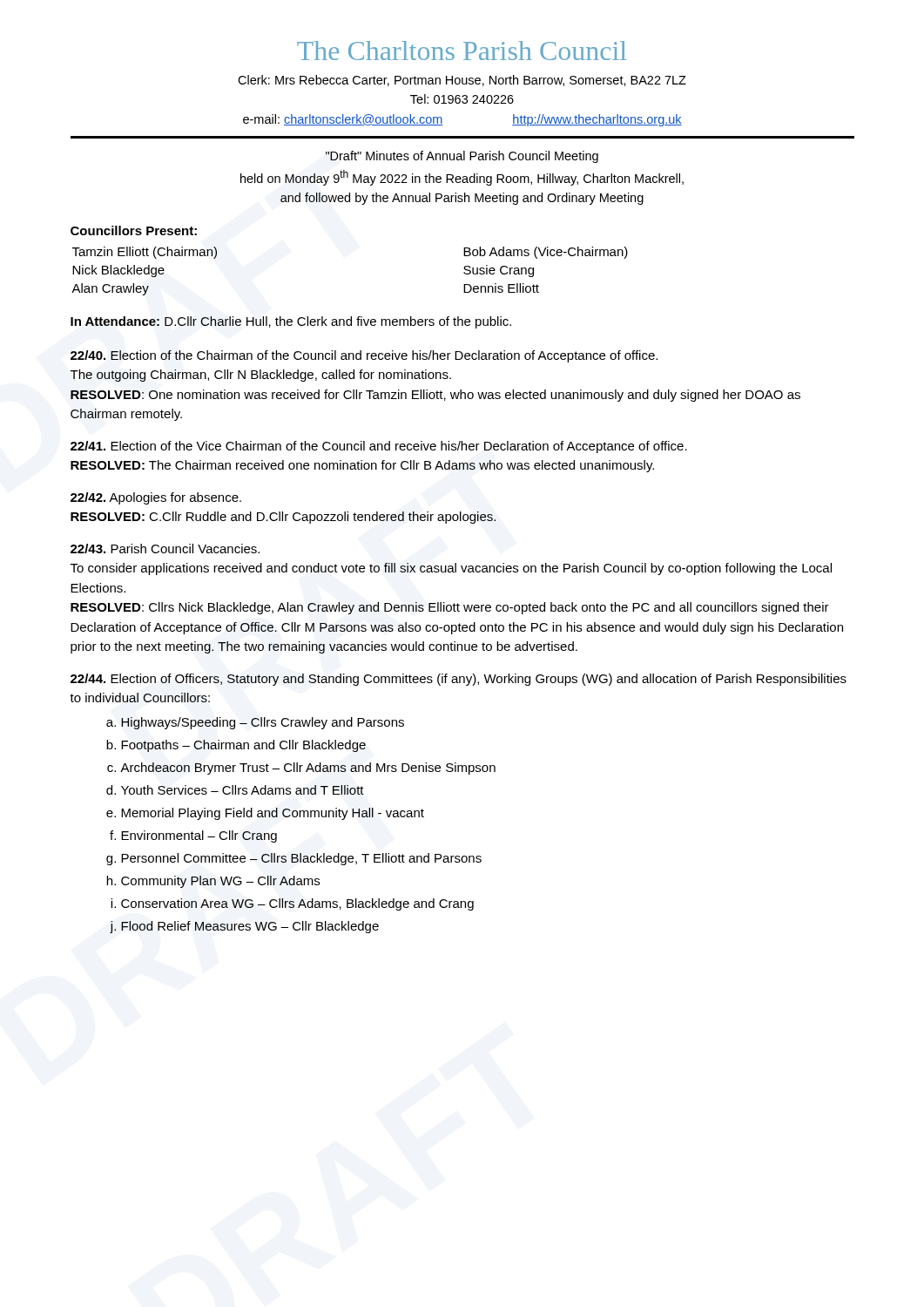
Task: Click the passage that begins "22/40. Election of the Chairman of the"
Action: [x=435, y=384]
